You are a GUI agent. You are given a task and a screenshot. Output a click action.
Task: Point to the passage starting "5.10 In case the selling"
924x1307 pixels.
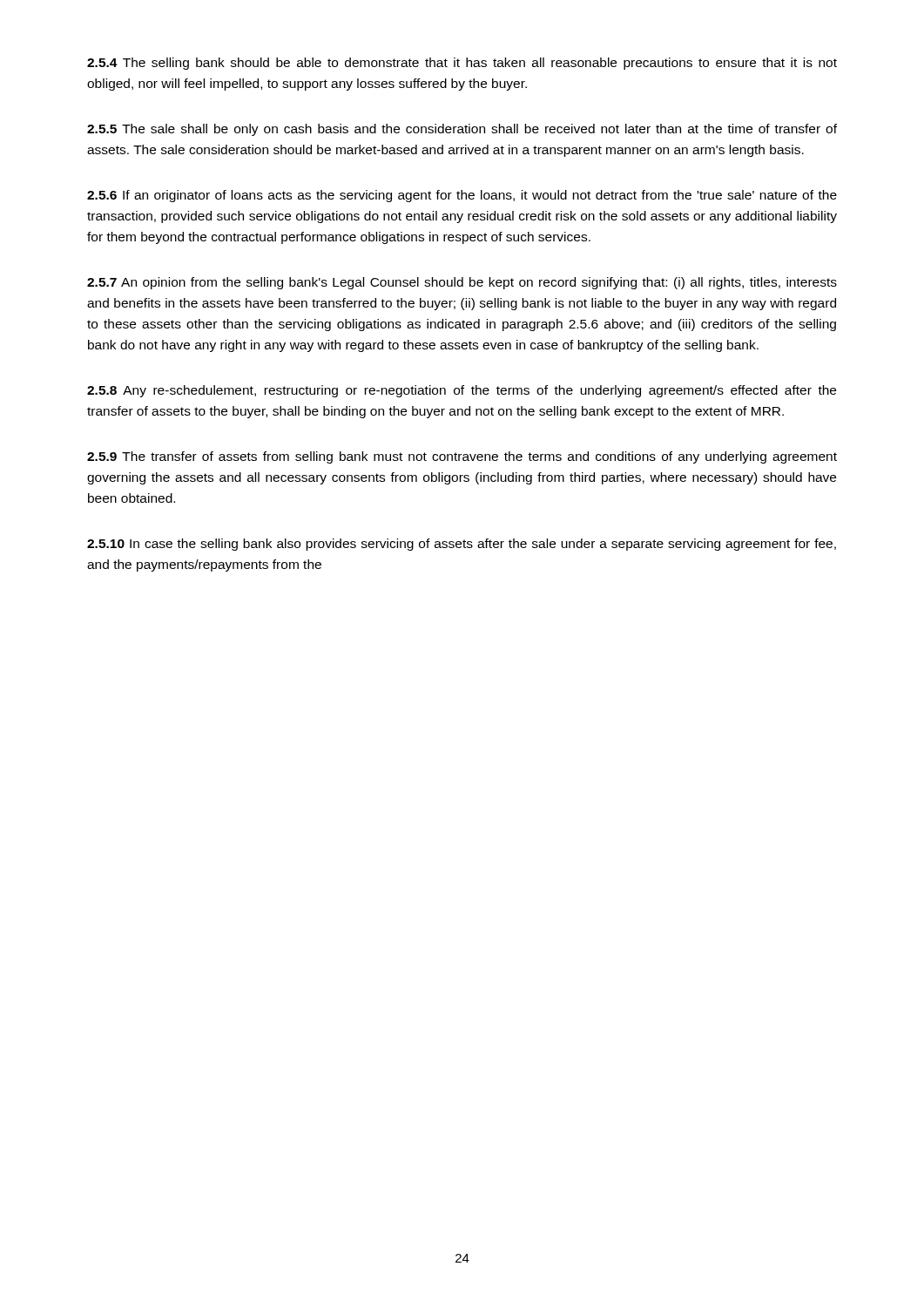click(462, 554)
